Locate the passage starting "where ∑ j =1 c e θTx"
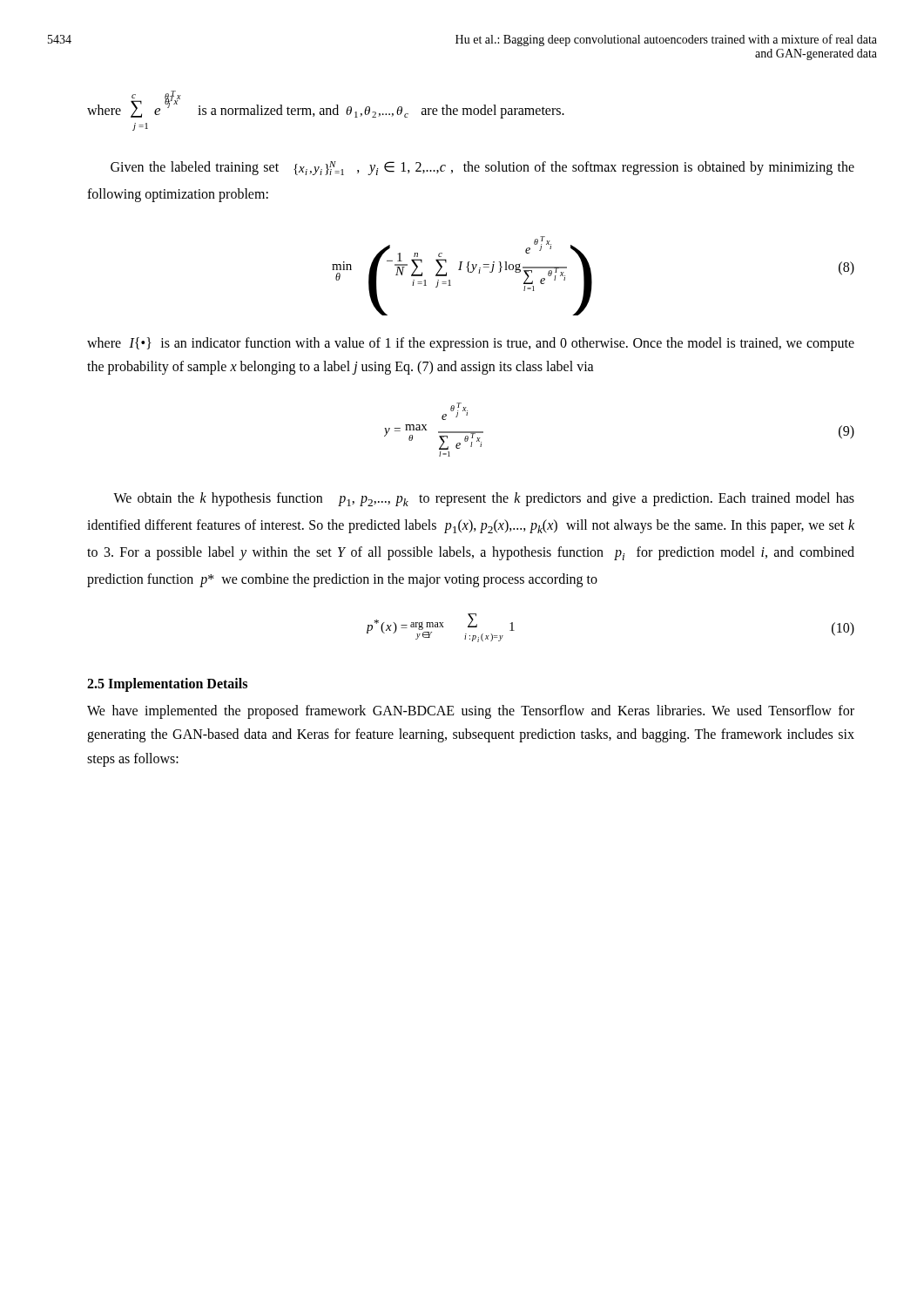 coord(326,111)
